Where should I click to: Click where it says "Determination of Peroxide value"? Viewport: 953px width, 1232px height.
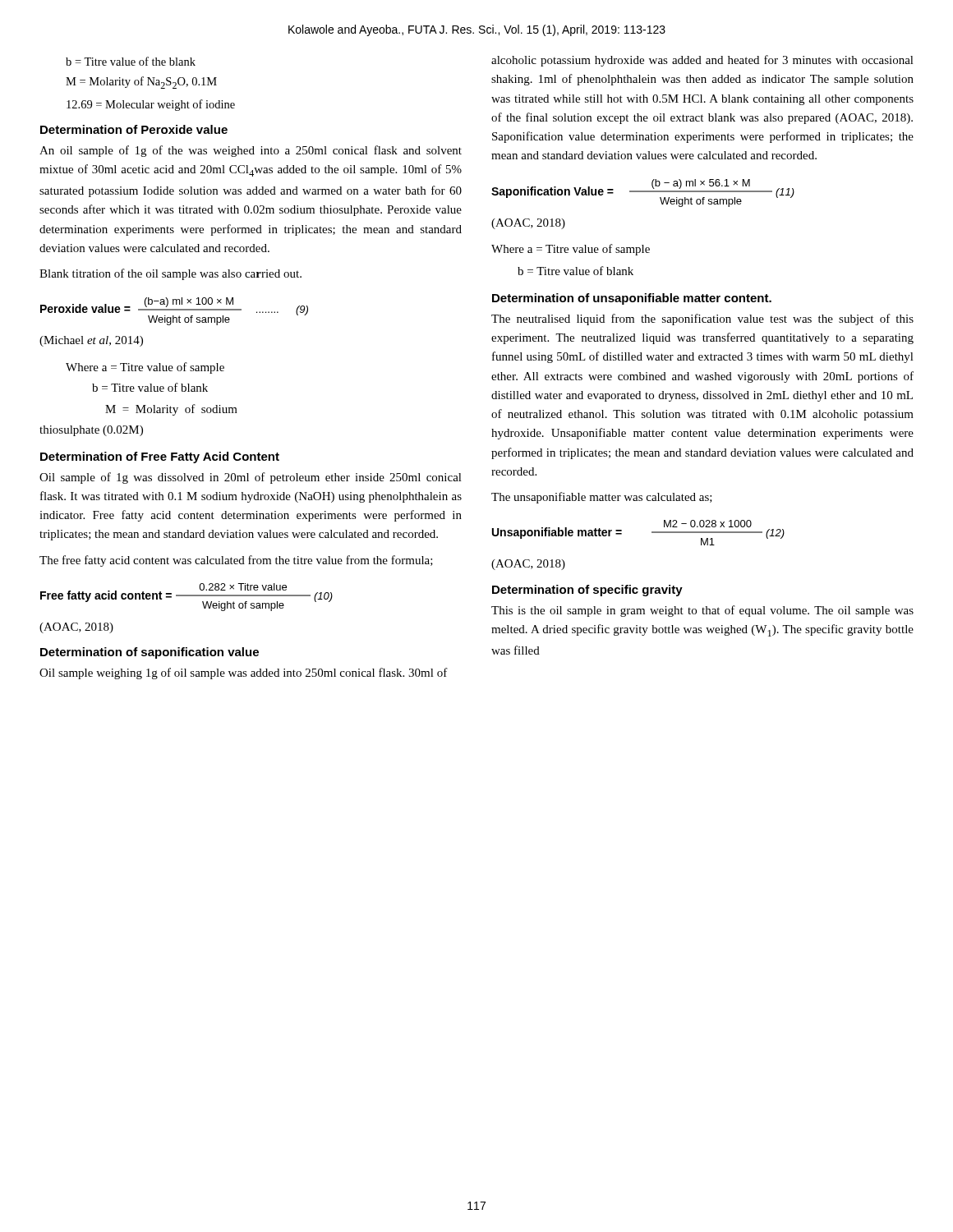[x=134, y=129]
